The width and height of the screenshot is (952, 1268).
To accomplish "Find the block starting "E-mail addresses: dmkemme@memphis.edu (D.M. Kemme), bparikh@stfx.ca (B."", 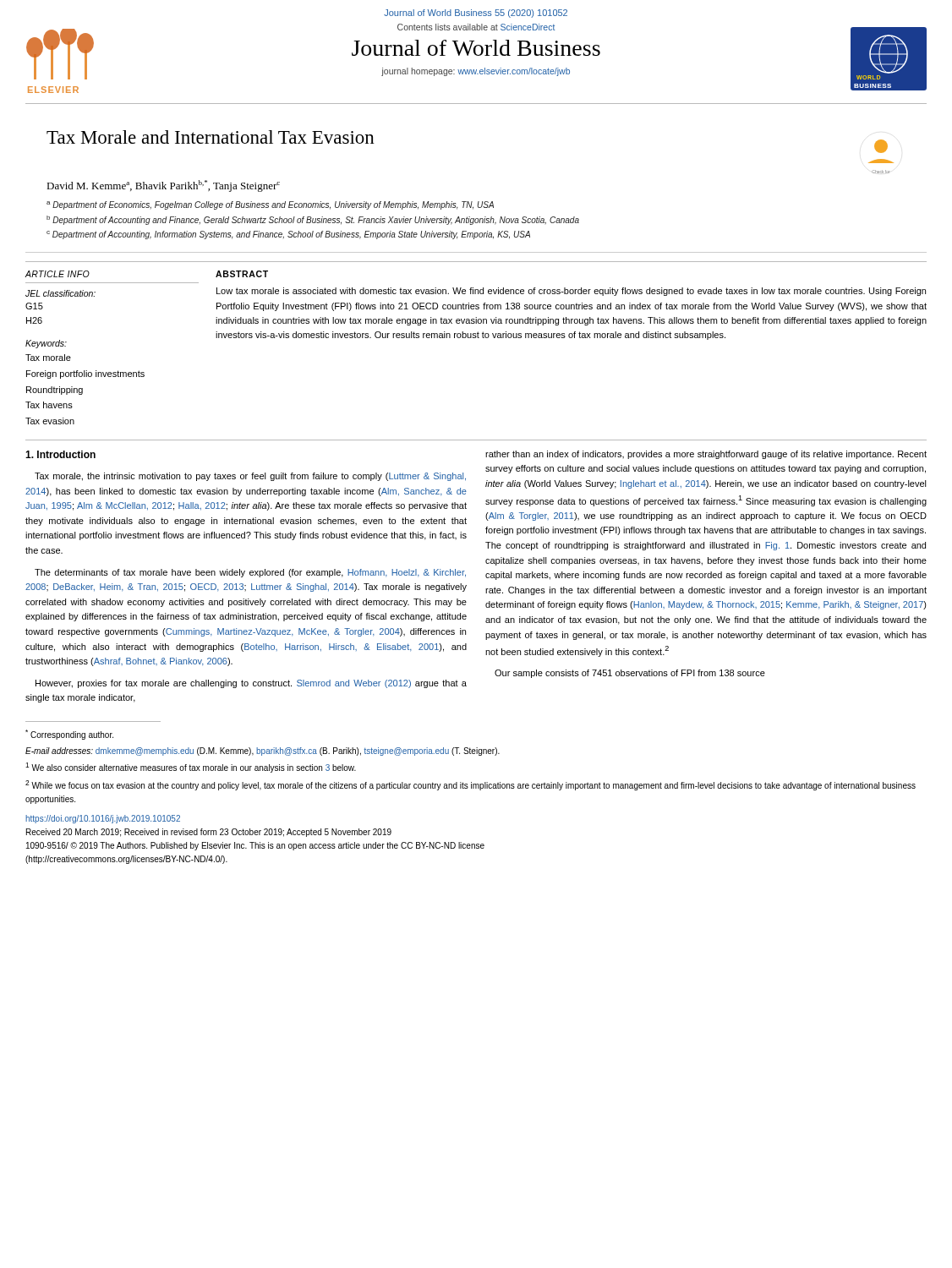I will [x=263, y=751].
